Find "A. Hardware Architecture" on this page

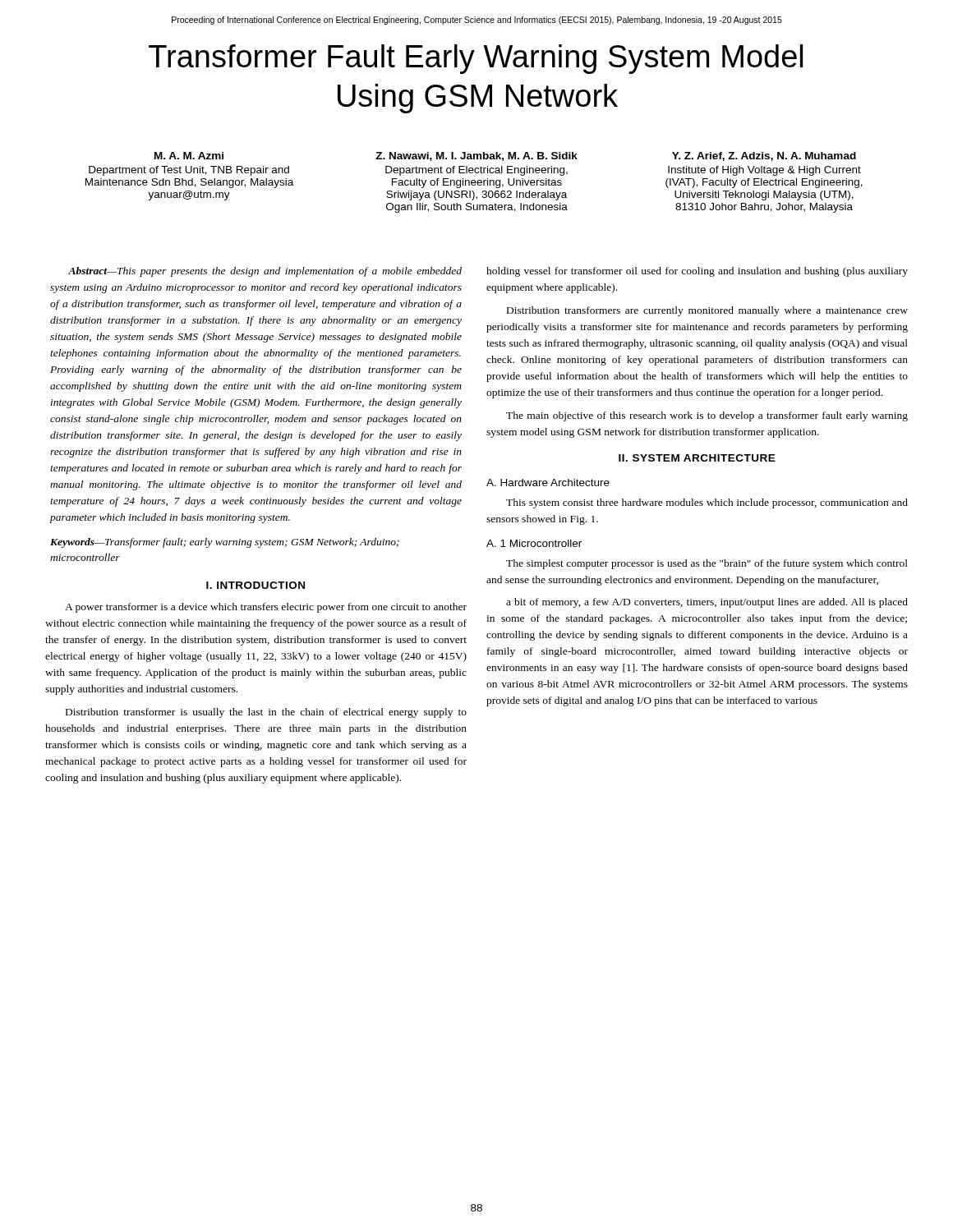point(548,482)
